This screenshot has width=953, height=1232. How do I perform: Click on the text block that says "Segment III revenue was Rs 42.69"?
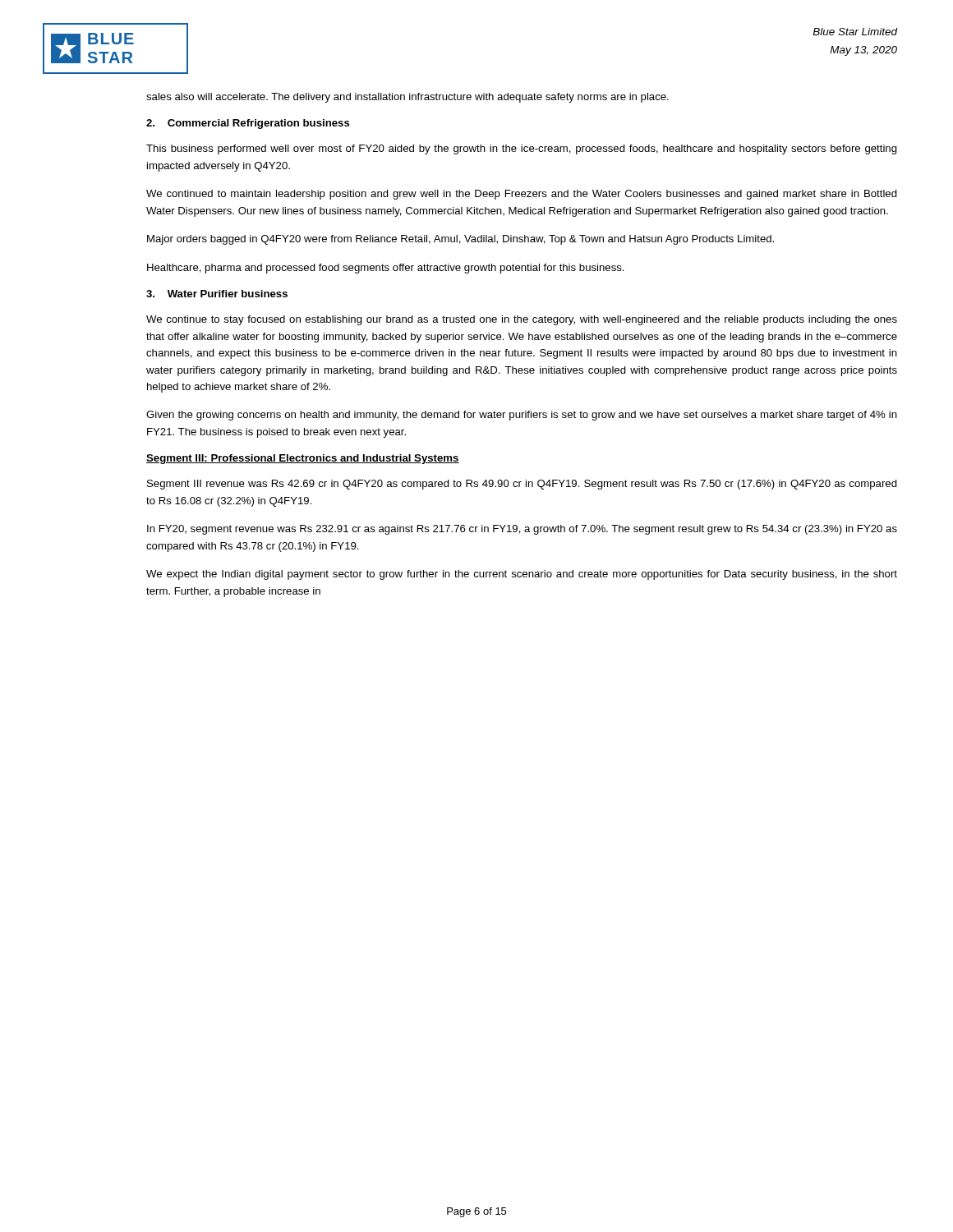522,492
